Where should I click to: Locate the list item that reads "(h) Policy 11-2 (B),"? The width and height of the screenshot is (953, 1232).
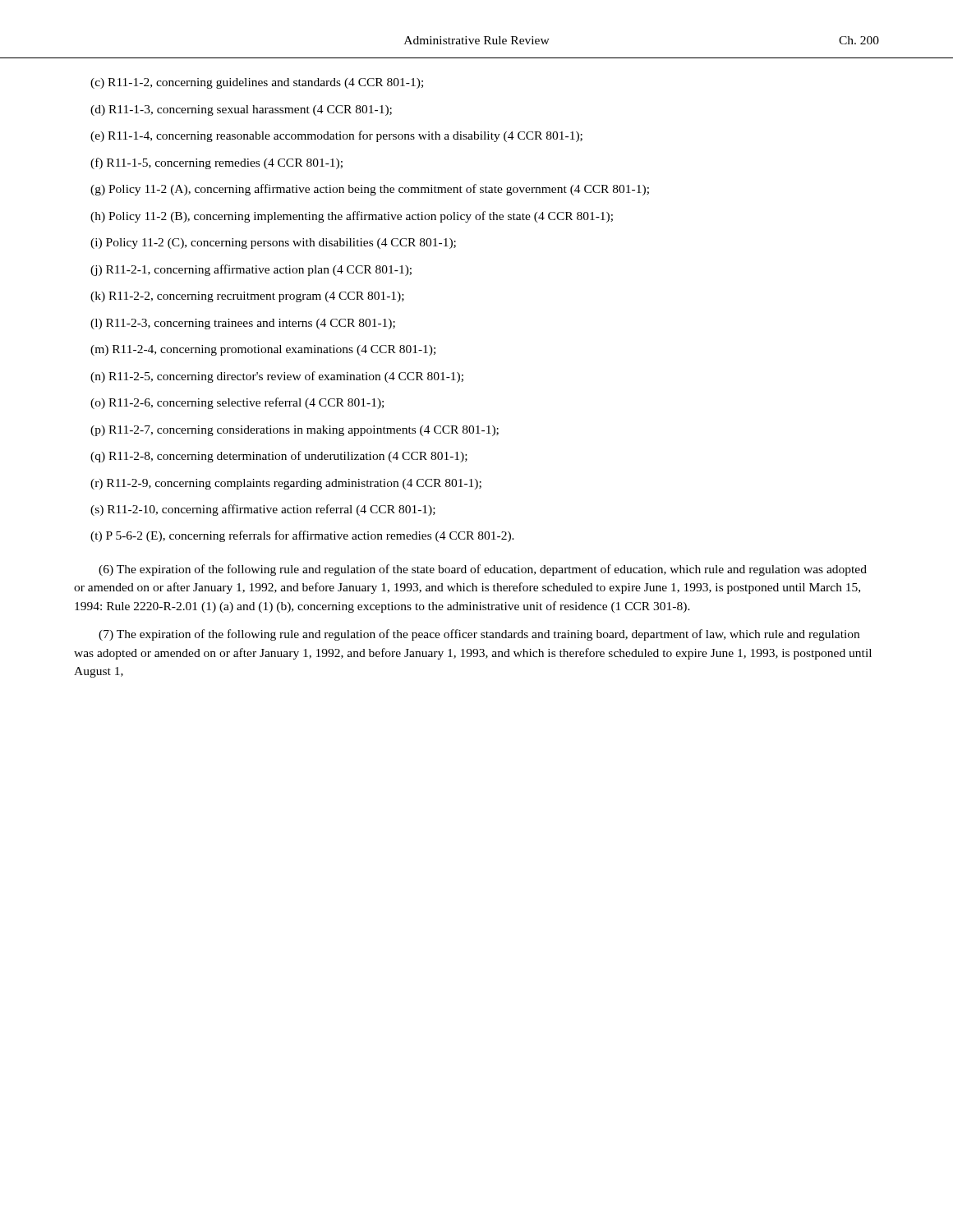point(352,215)
